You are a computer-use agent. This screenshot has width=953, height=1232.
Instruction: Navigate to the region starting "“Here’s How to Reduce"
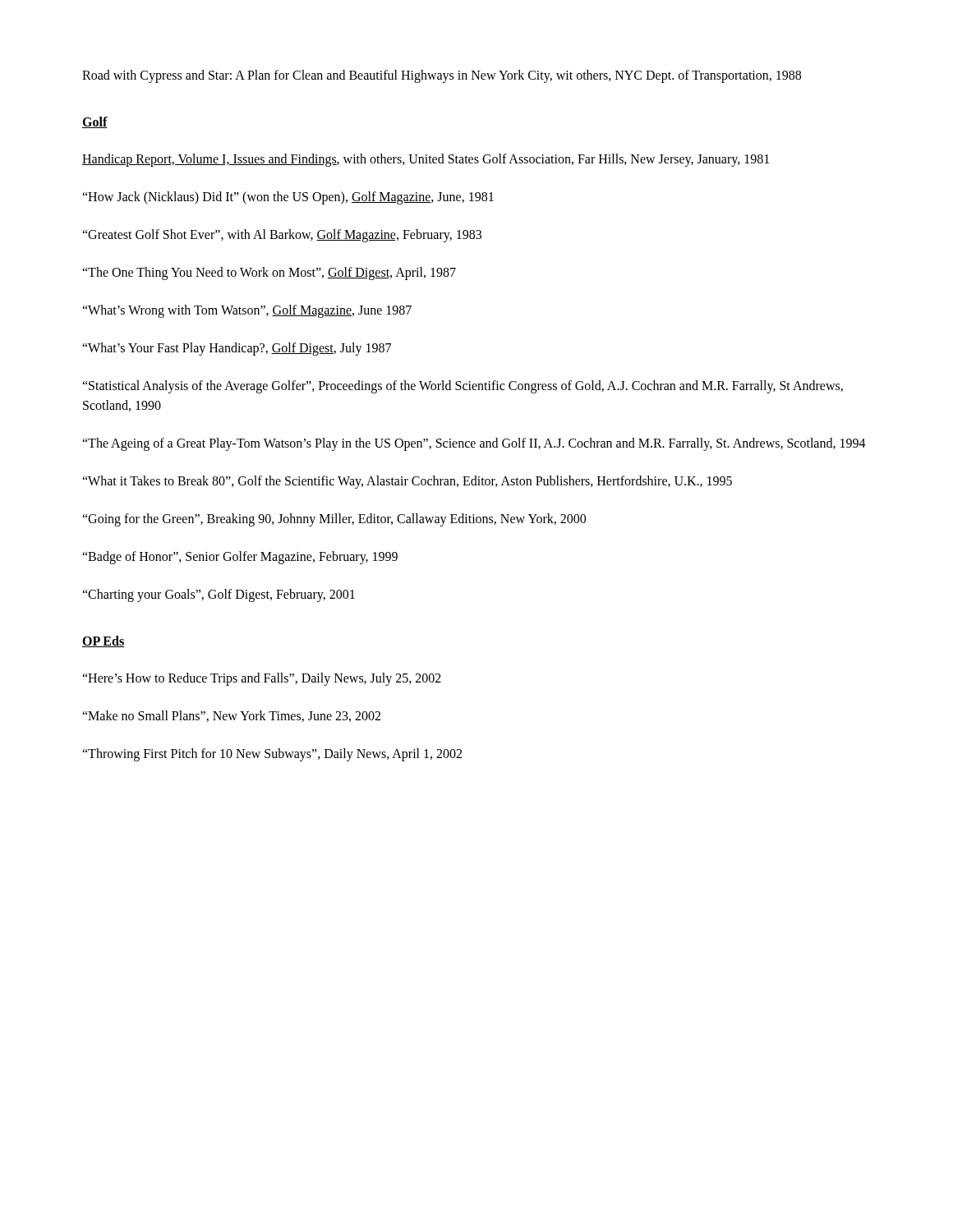(x=262, y=678)
